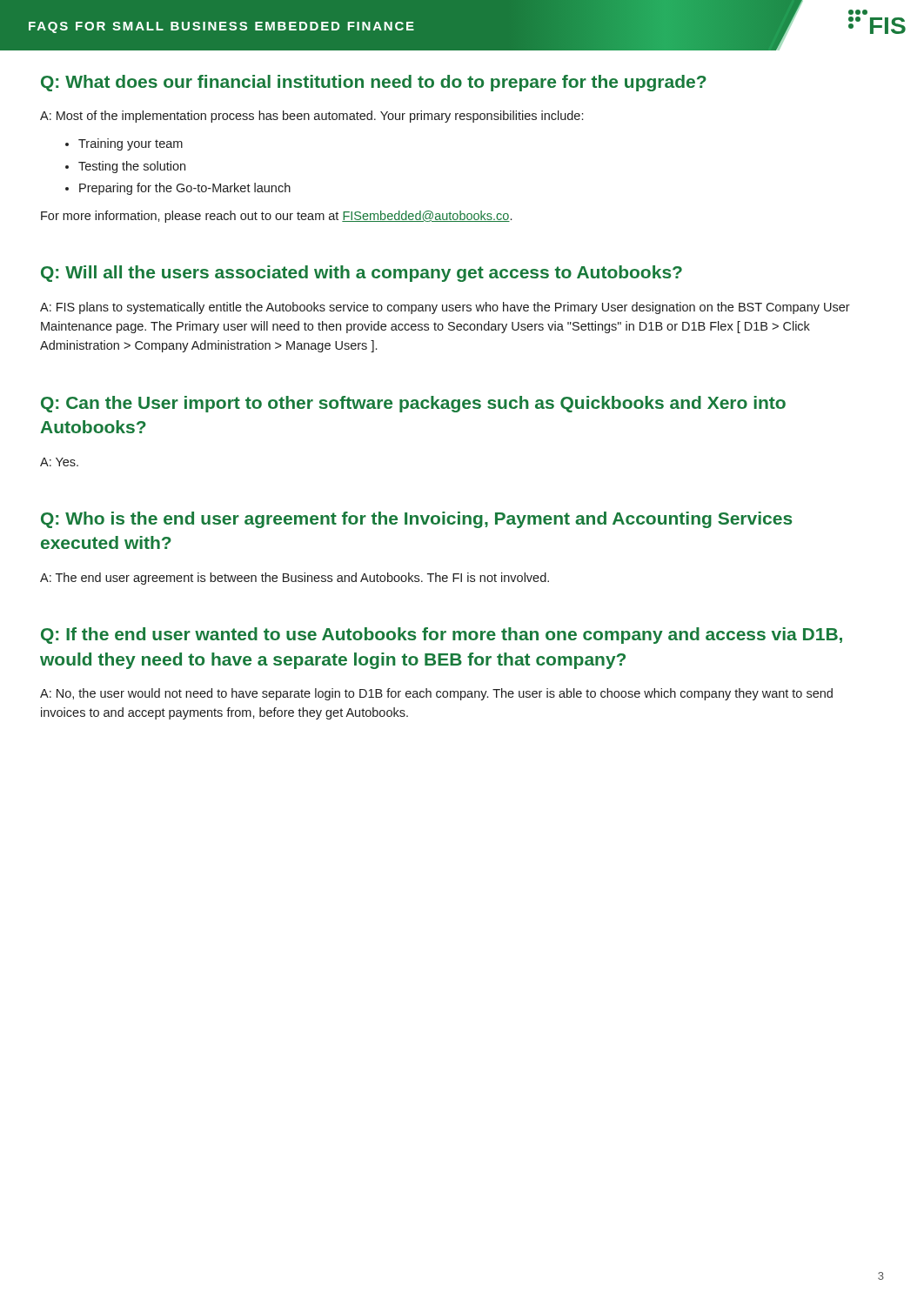Point to "A: Yes."
Image resolution: width=924 pixels, height=1305 pixels.
pyautogui.click(x=60, y=462)
